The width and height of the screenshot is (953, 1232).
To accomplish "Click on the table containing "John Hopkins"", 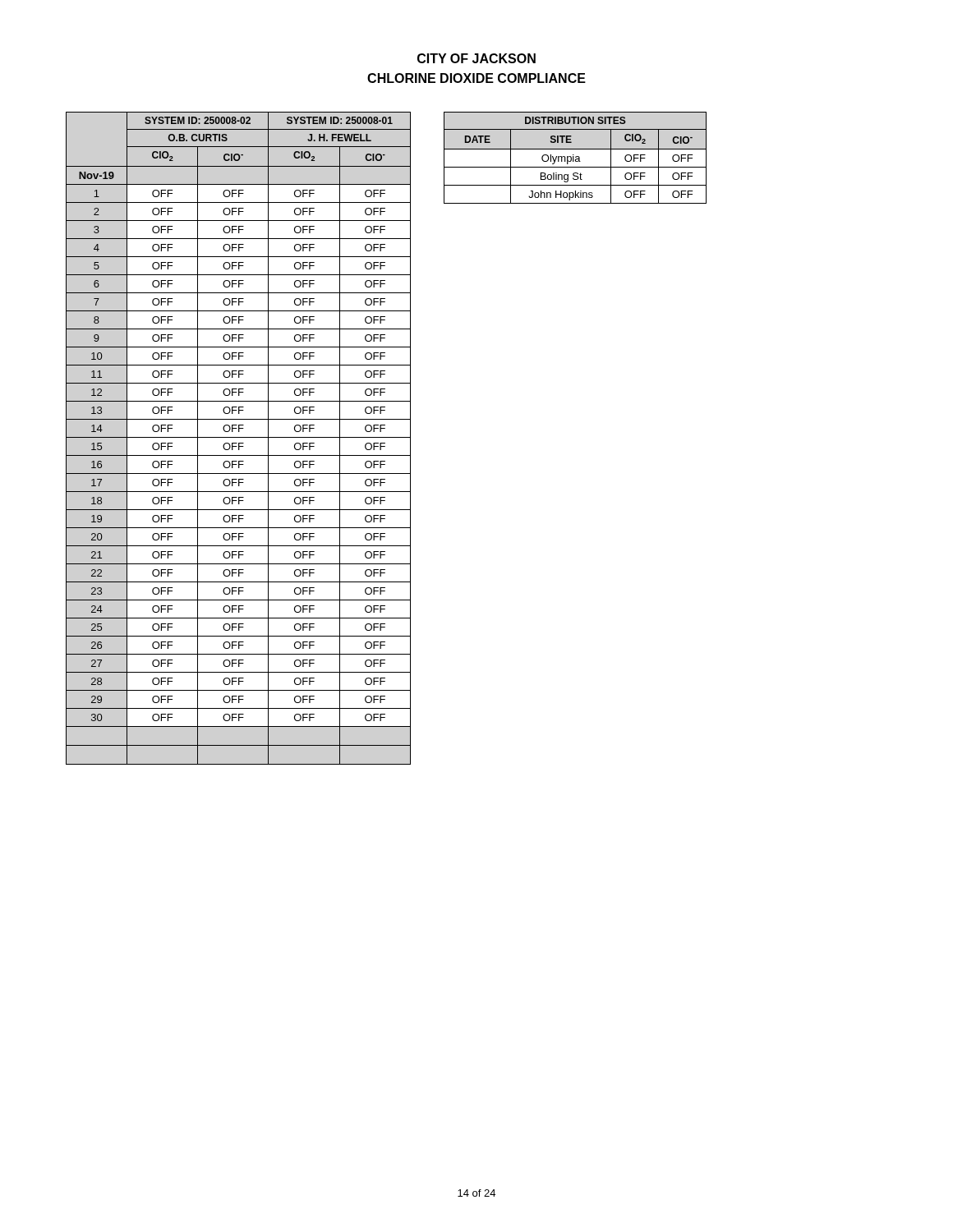I will 575,158.
